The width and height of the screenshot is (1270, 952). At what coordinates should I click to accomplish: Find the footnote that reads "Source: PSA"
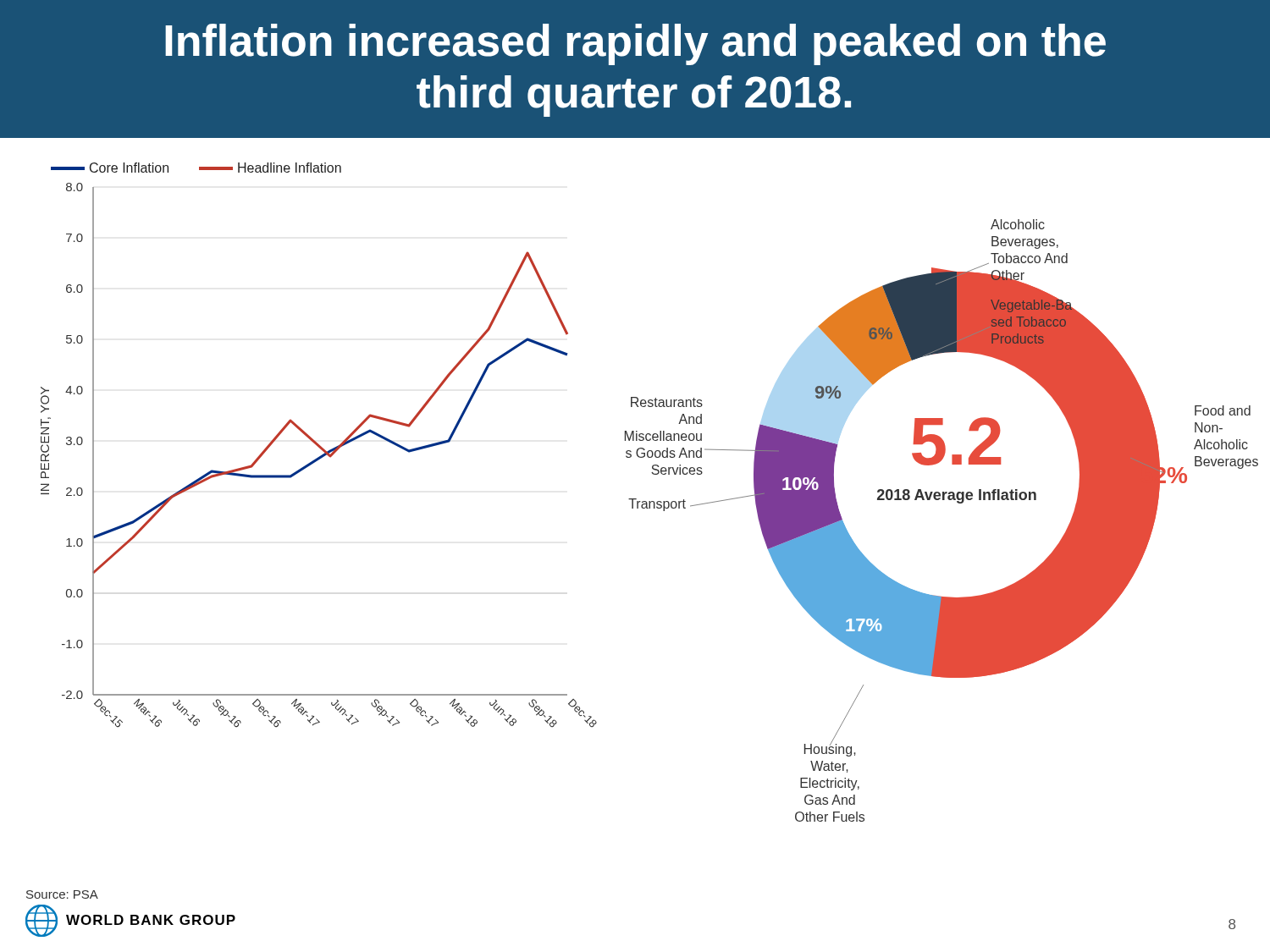tap(62, 894)
